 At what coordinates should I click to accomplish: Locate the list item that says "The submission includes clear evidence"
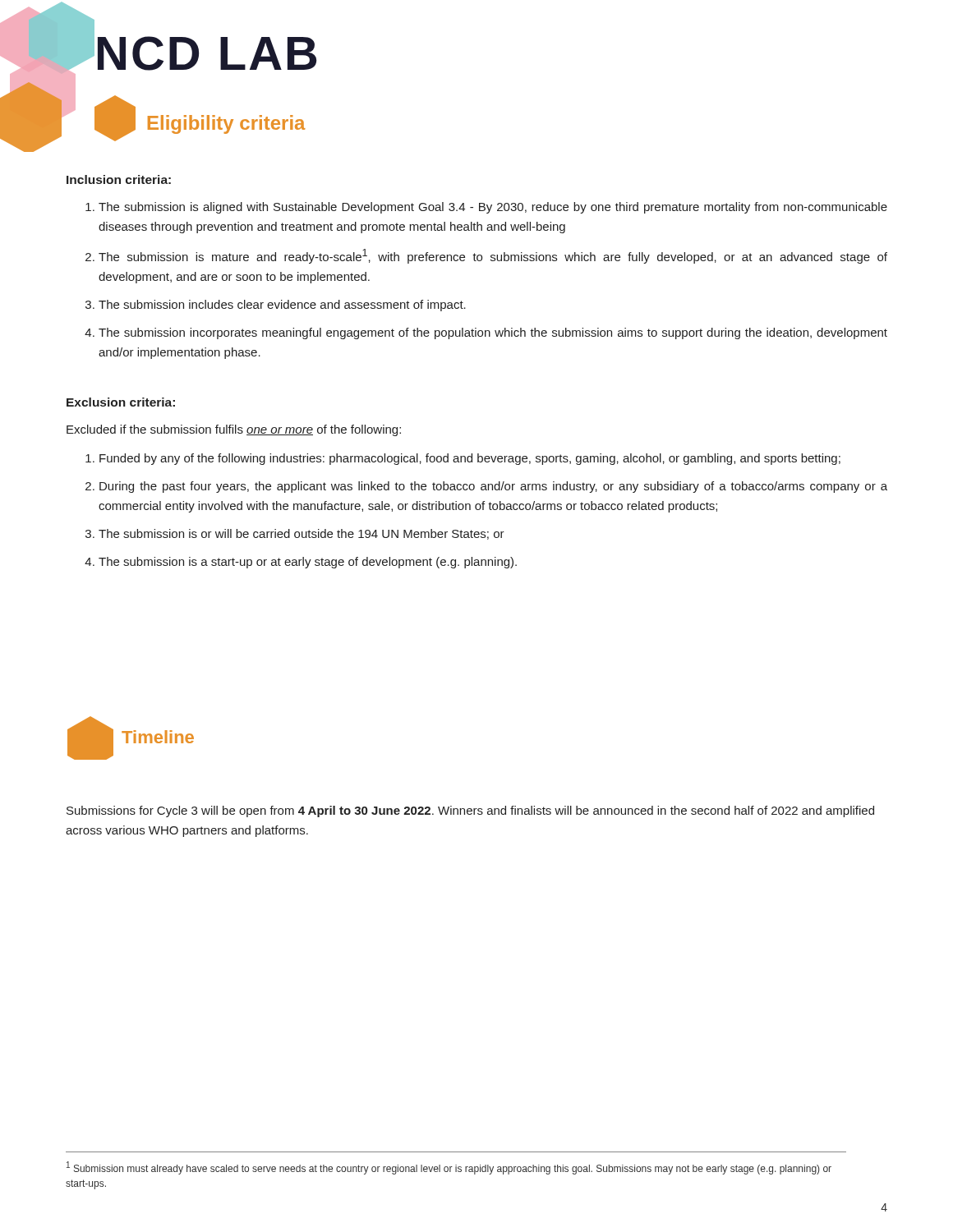click(282, 306)
